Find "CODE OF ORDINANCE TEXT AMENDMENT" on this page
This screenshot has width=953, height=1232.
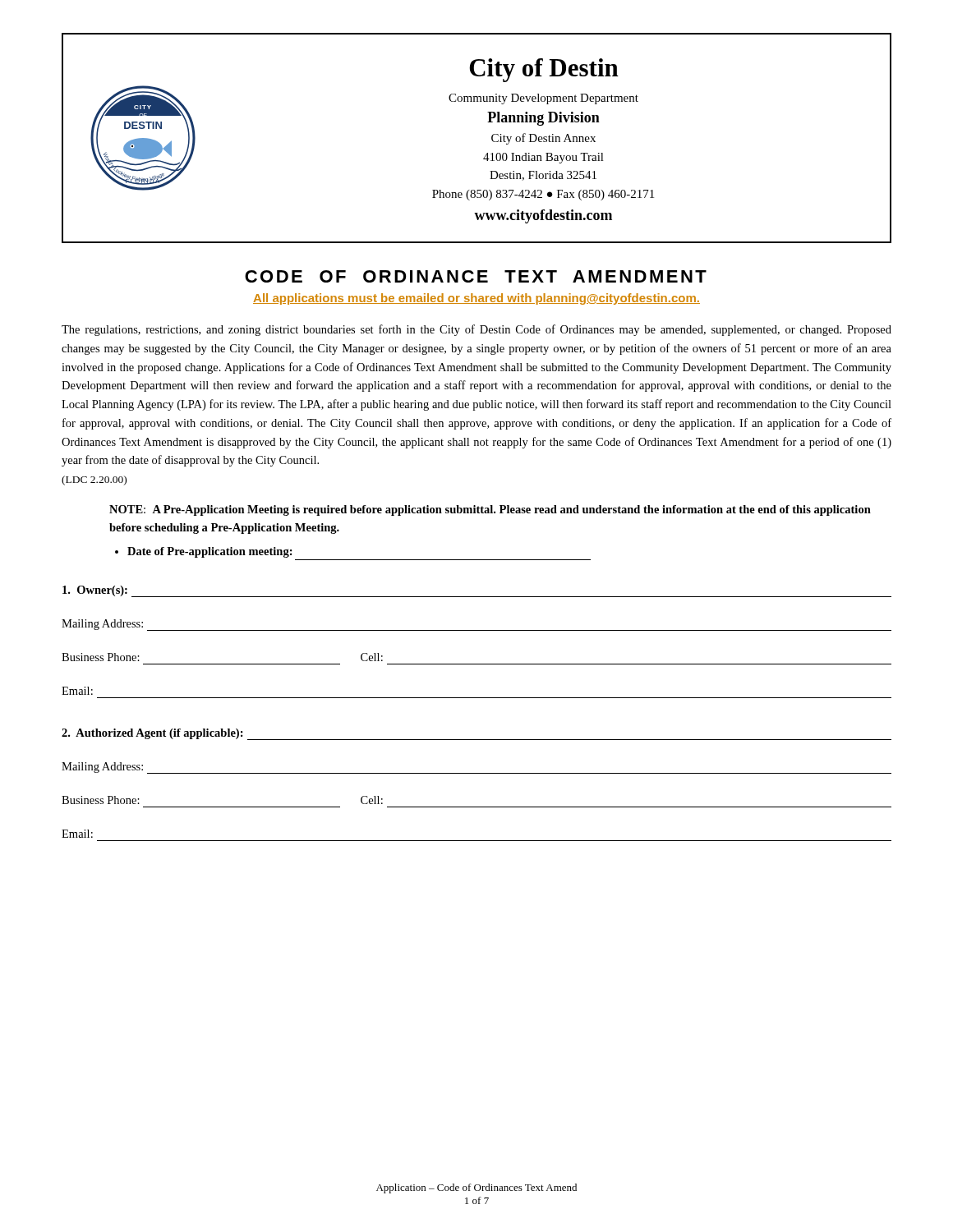(476, 276)
